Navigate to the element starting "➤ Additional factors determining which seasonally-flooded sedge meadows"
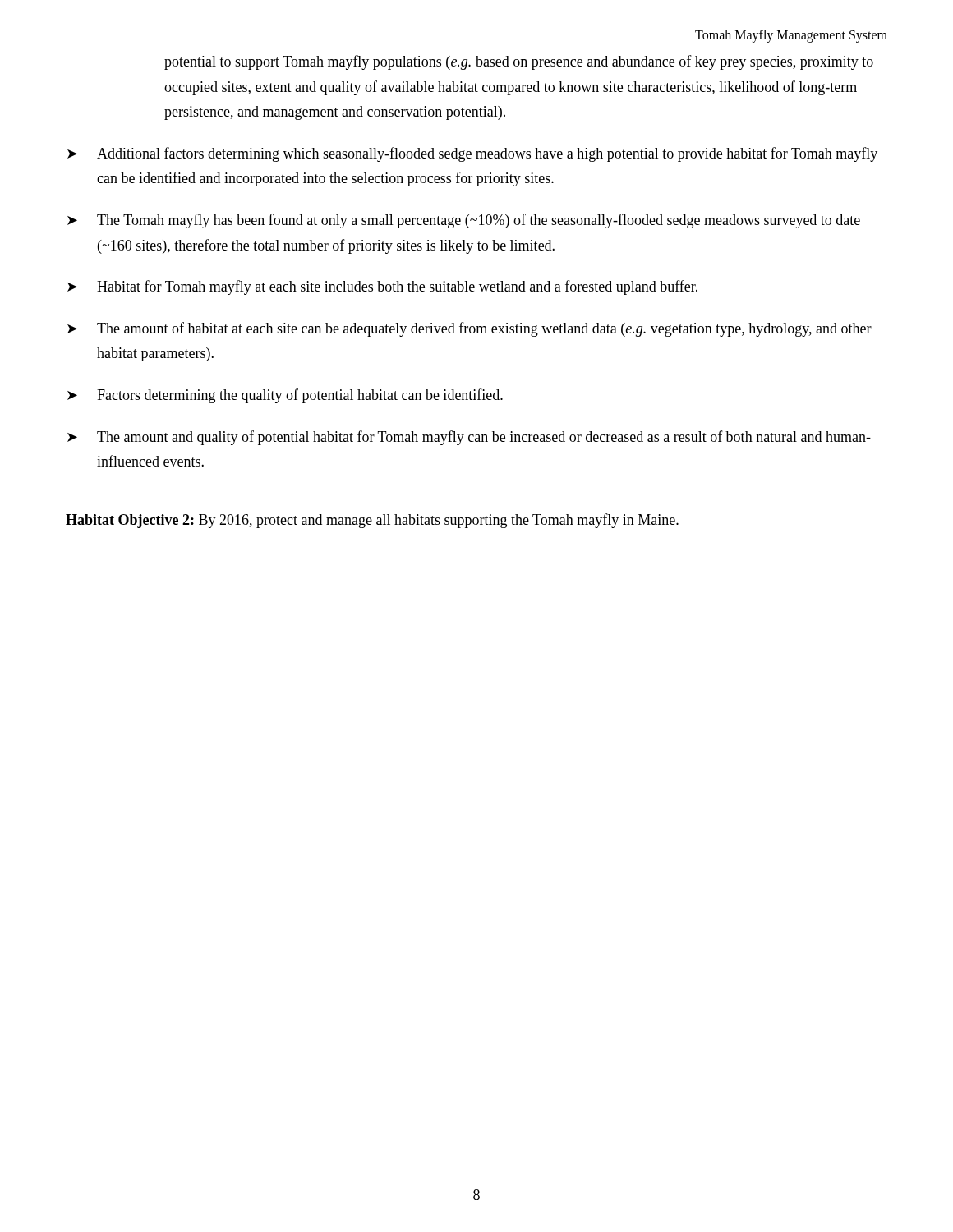953x1232 pixels. point(476,166)
